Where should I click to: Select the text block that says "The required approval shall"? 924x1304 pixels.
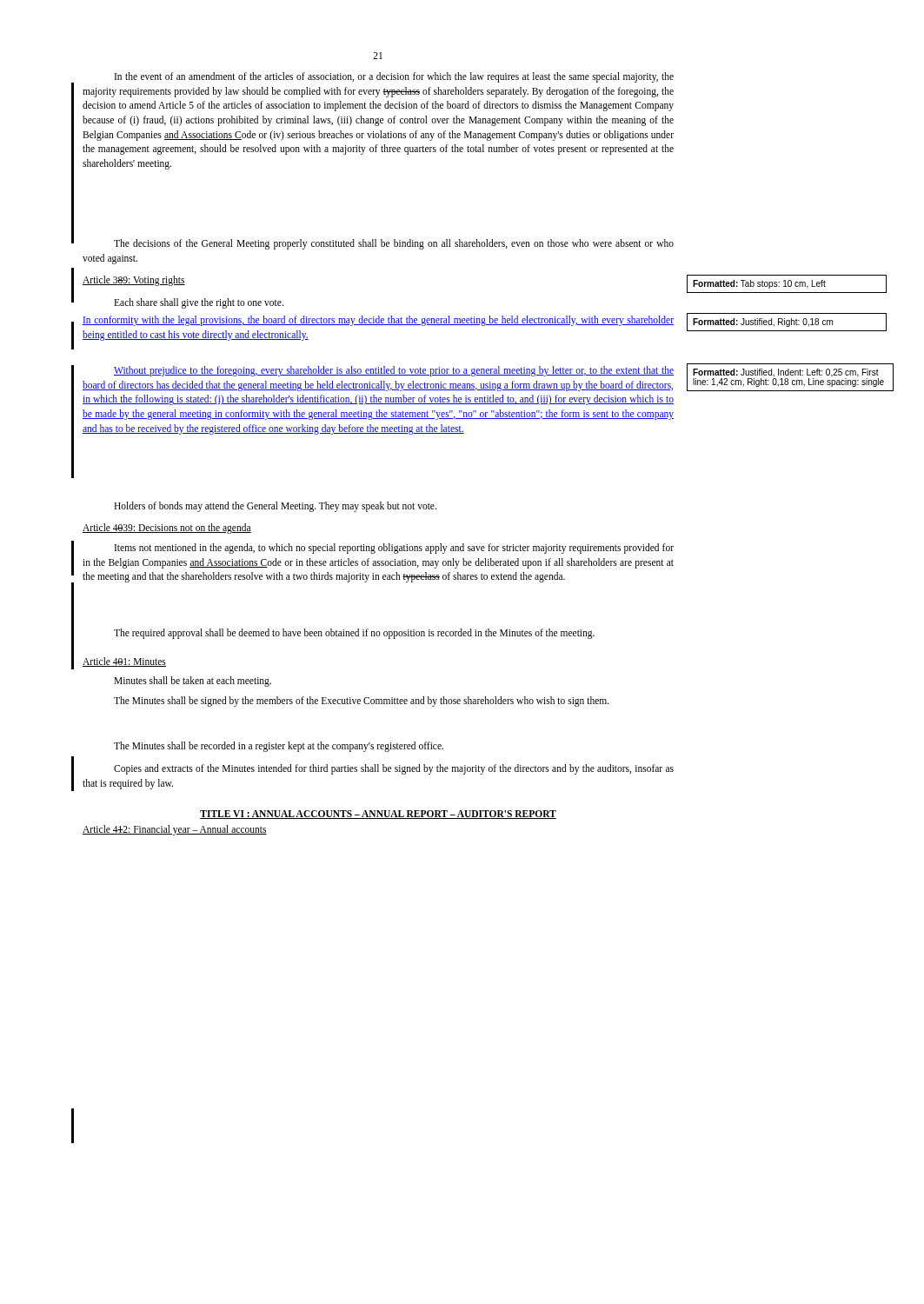(x=378, y=633)
